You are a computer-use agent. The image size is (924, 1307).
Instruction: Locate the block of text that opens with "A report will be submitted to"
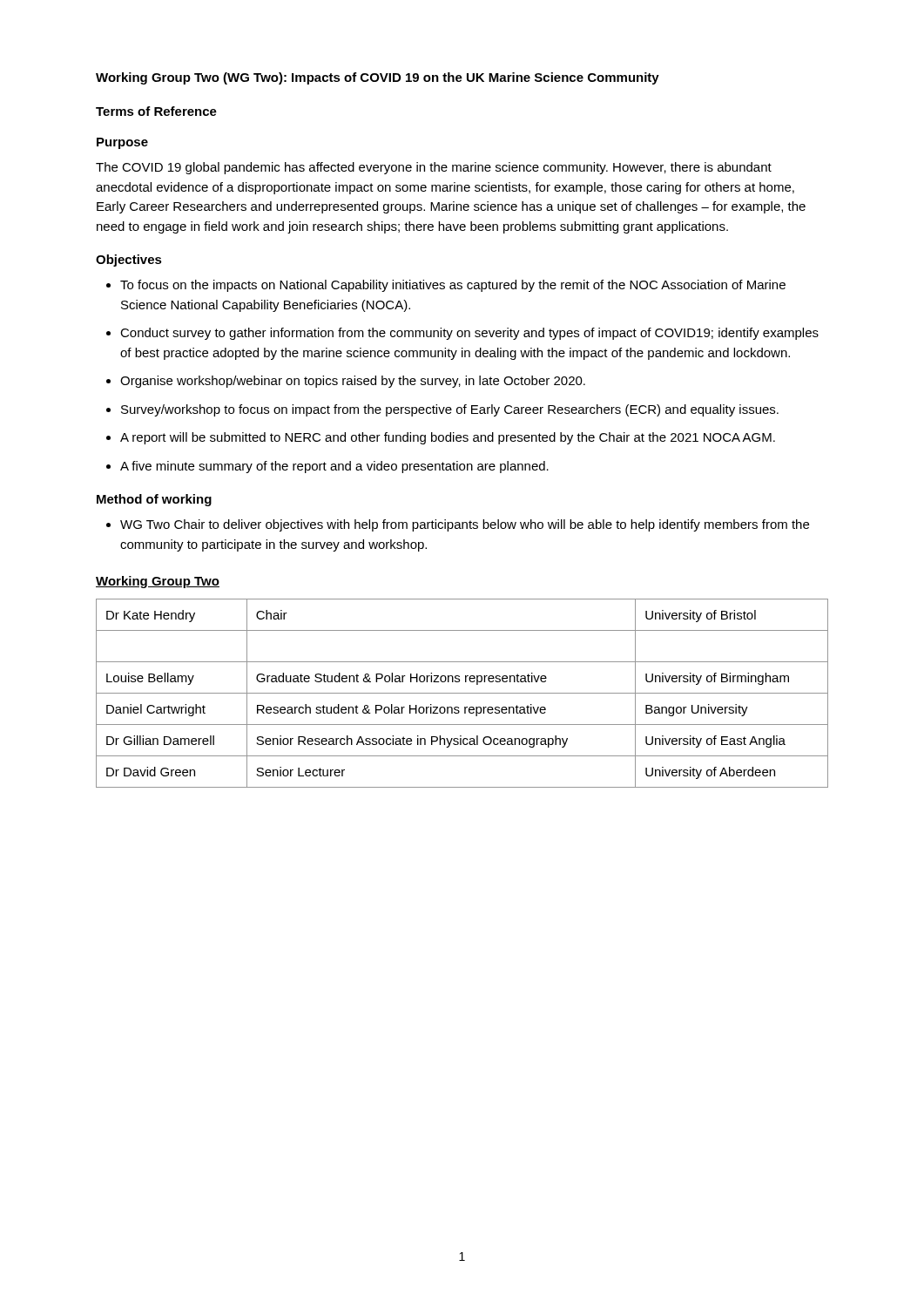pos(448,437)
